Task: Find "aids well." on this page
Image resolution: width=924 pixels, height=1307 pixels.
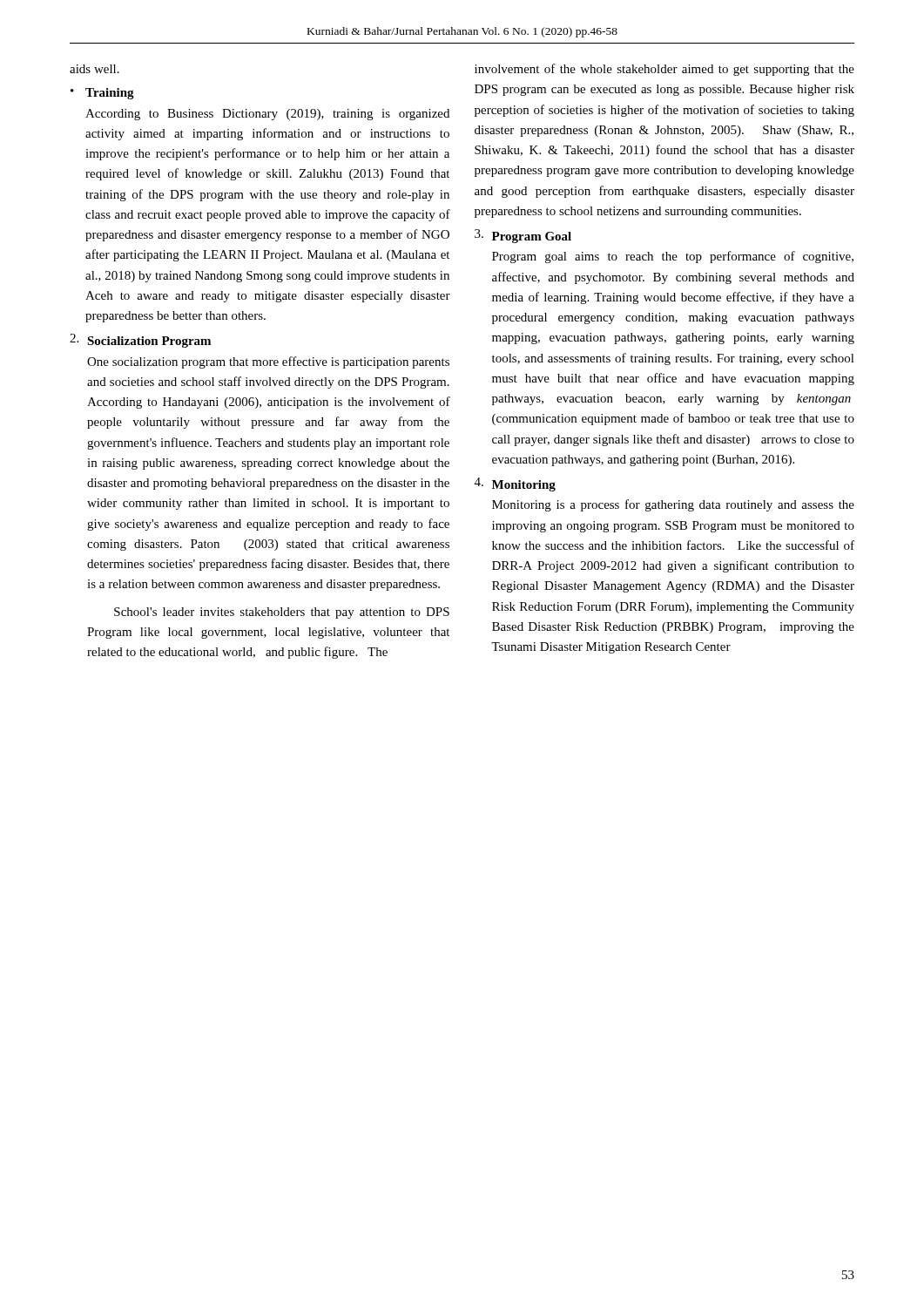Action: coord(94,69)
